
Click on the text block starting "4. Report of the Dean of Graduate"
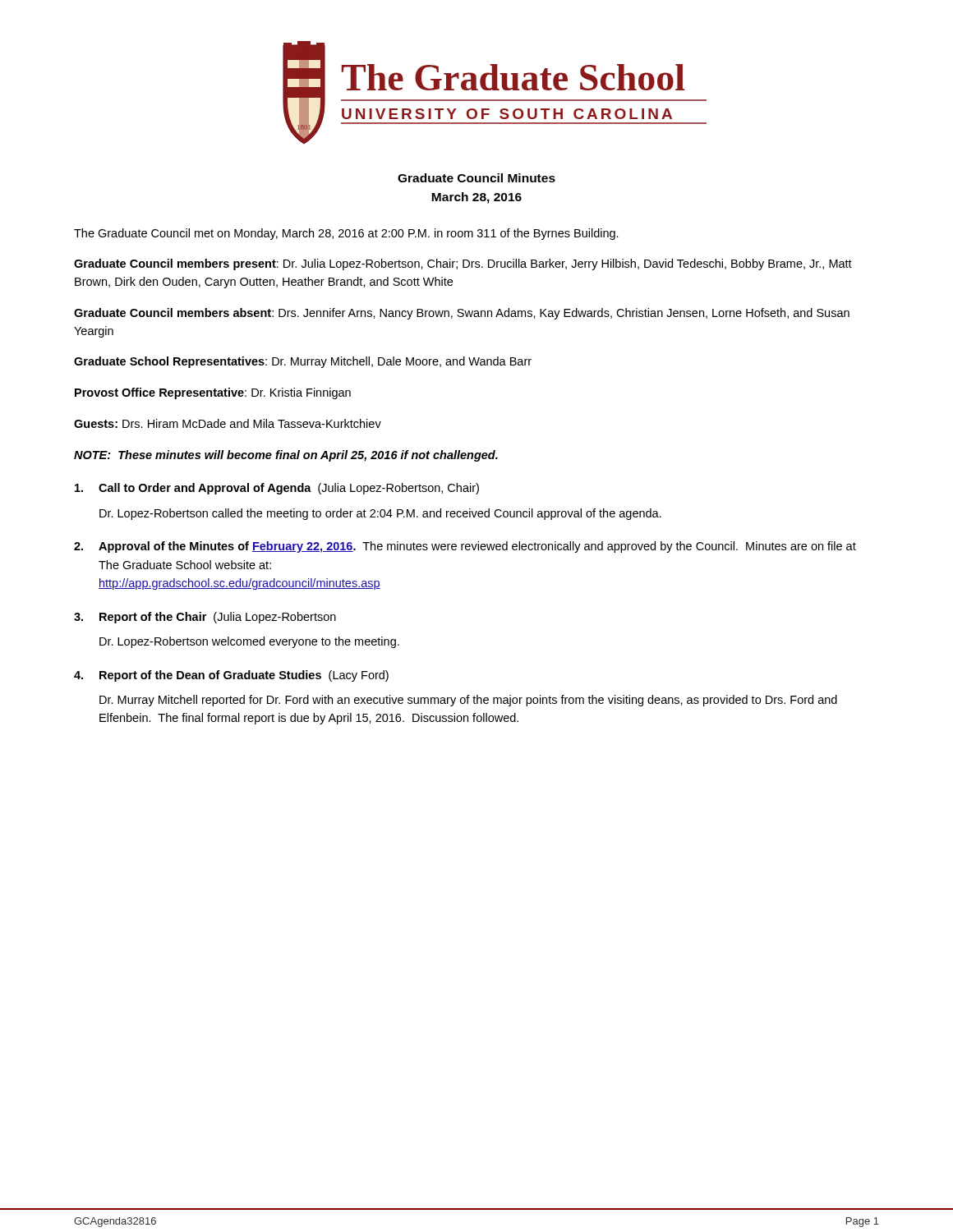[476, 697]
